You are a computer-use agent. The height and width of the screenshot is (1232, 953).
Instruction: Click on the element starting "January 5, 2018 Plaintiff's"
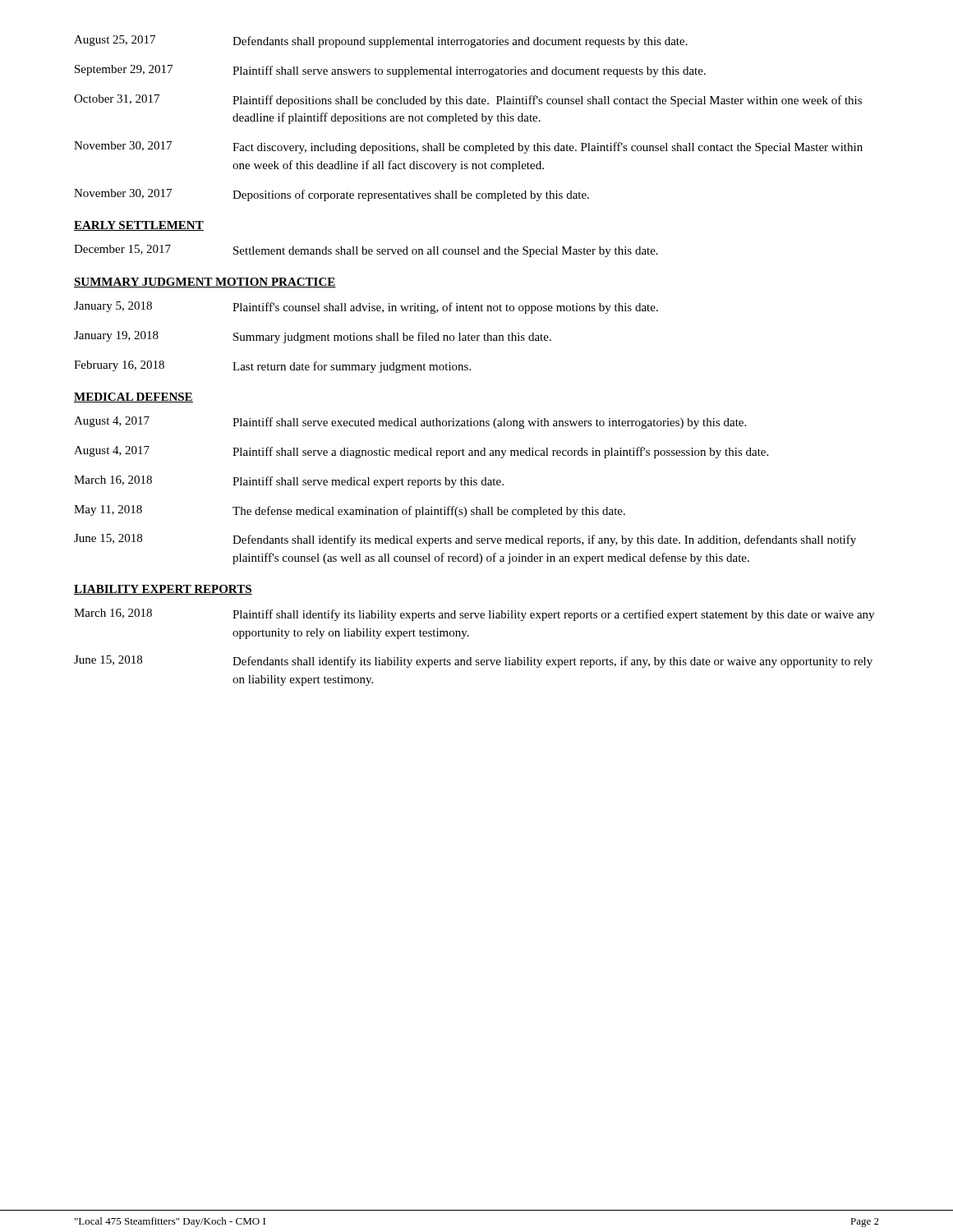point(476,308)
